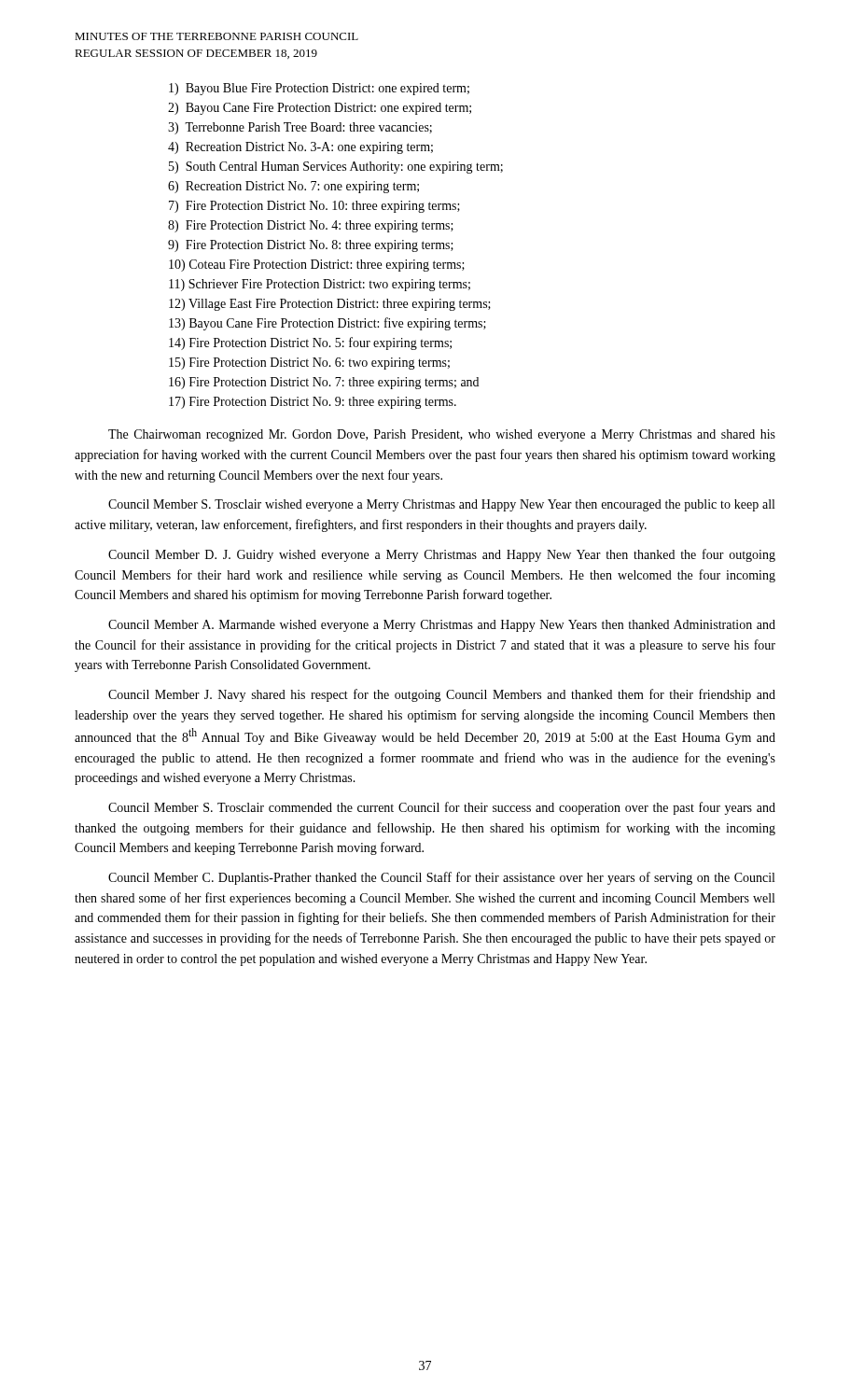Locate the block of text that opens with "6) Recreation District"

click(x=294, y=186)
